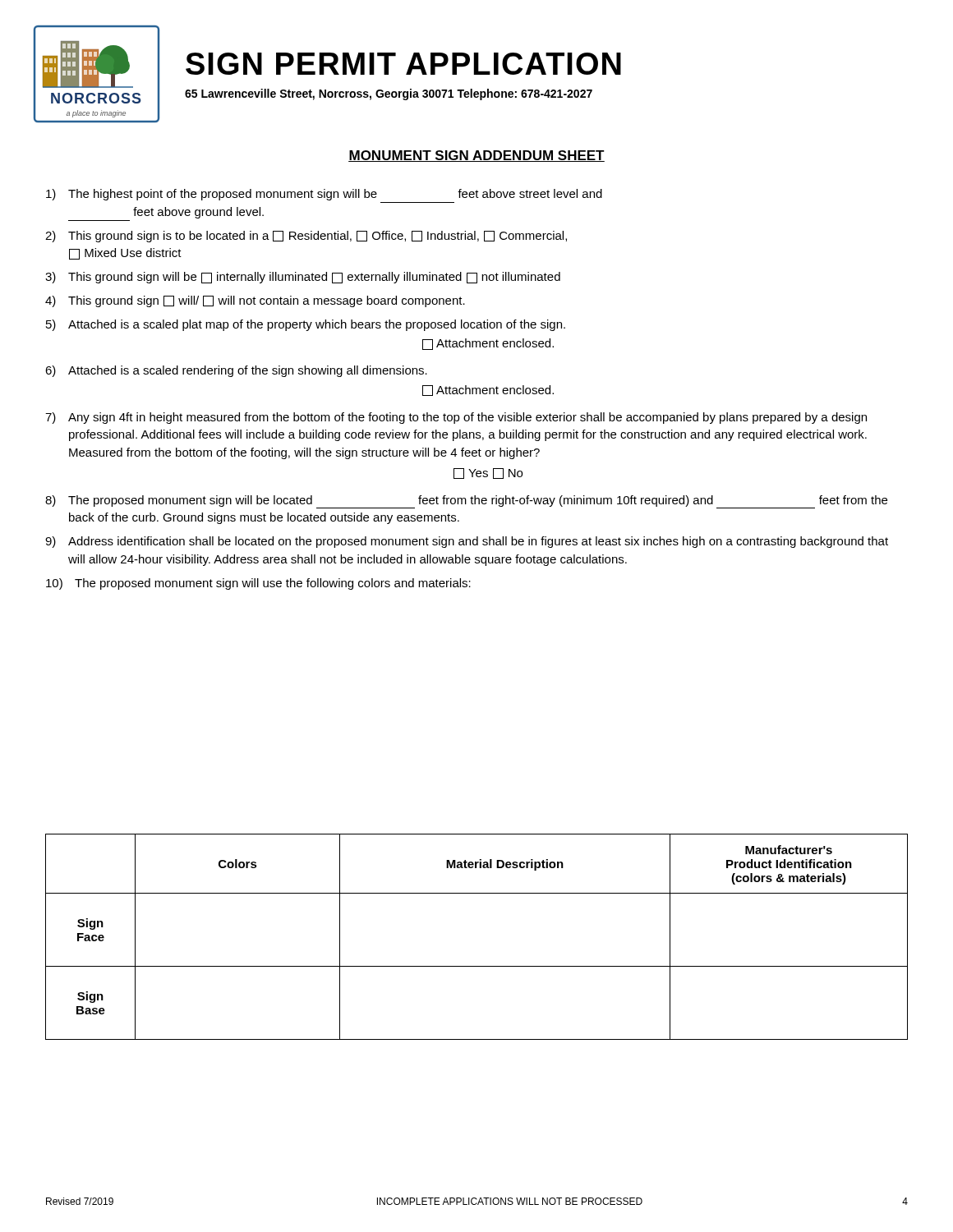953x1232 pixels.
Task: Find the block starting "MONUMENT SIGN ADDENDUM SHEET"
Action: (476, 156)
